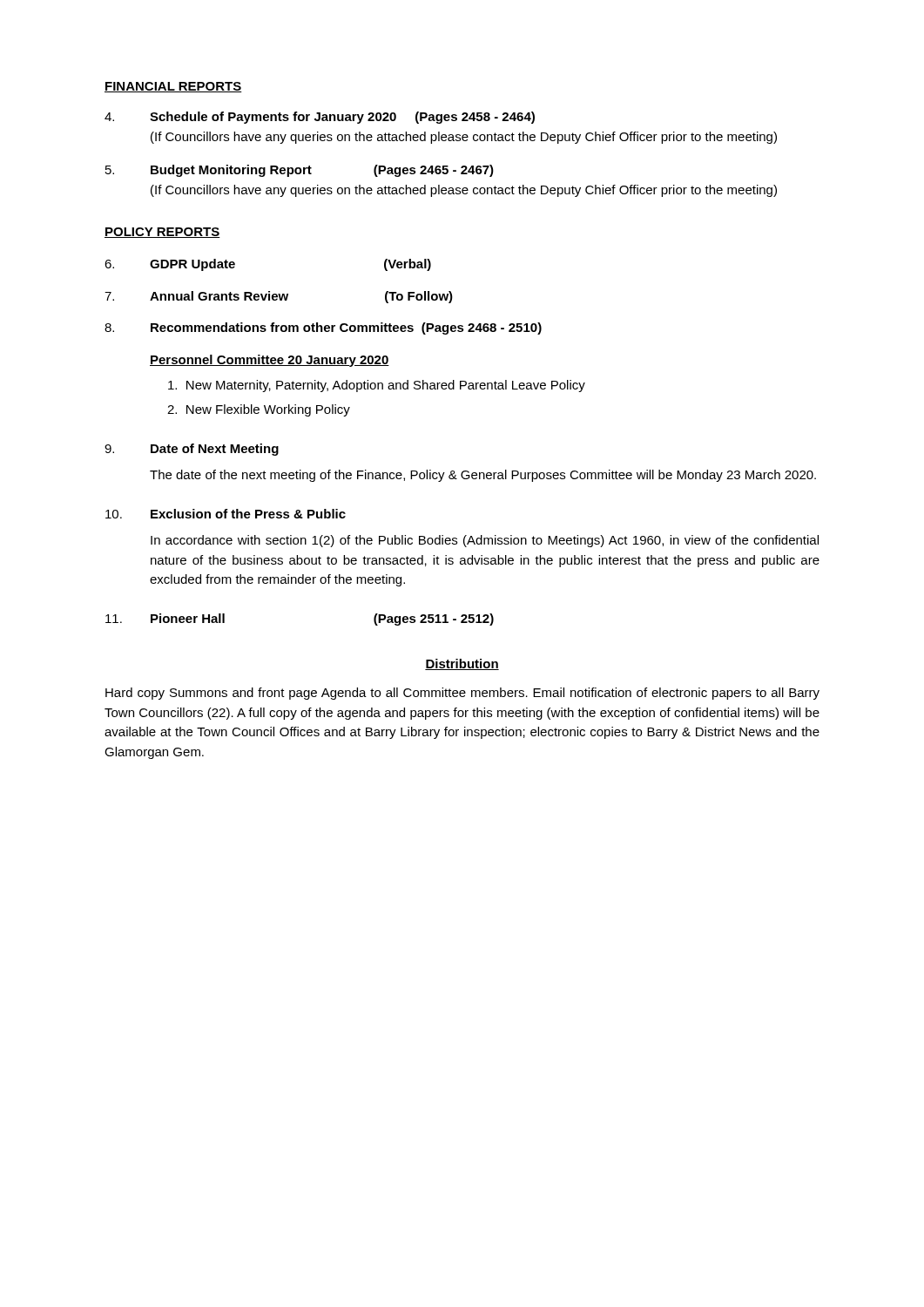Locate the passage starting "9. Date of"
Screen dimensions: 1307x924
192,450
